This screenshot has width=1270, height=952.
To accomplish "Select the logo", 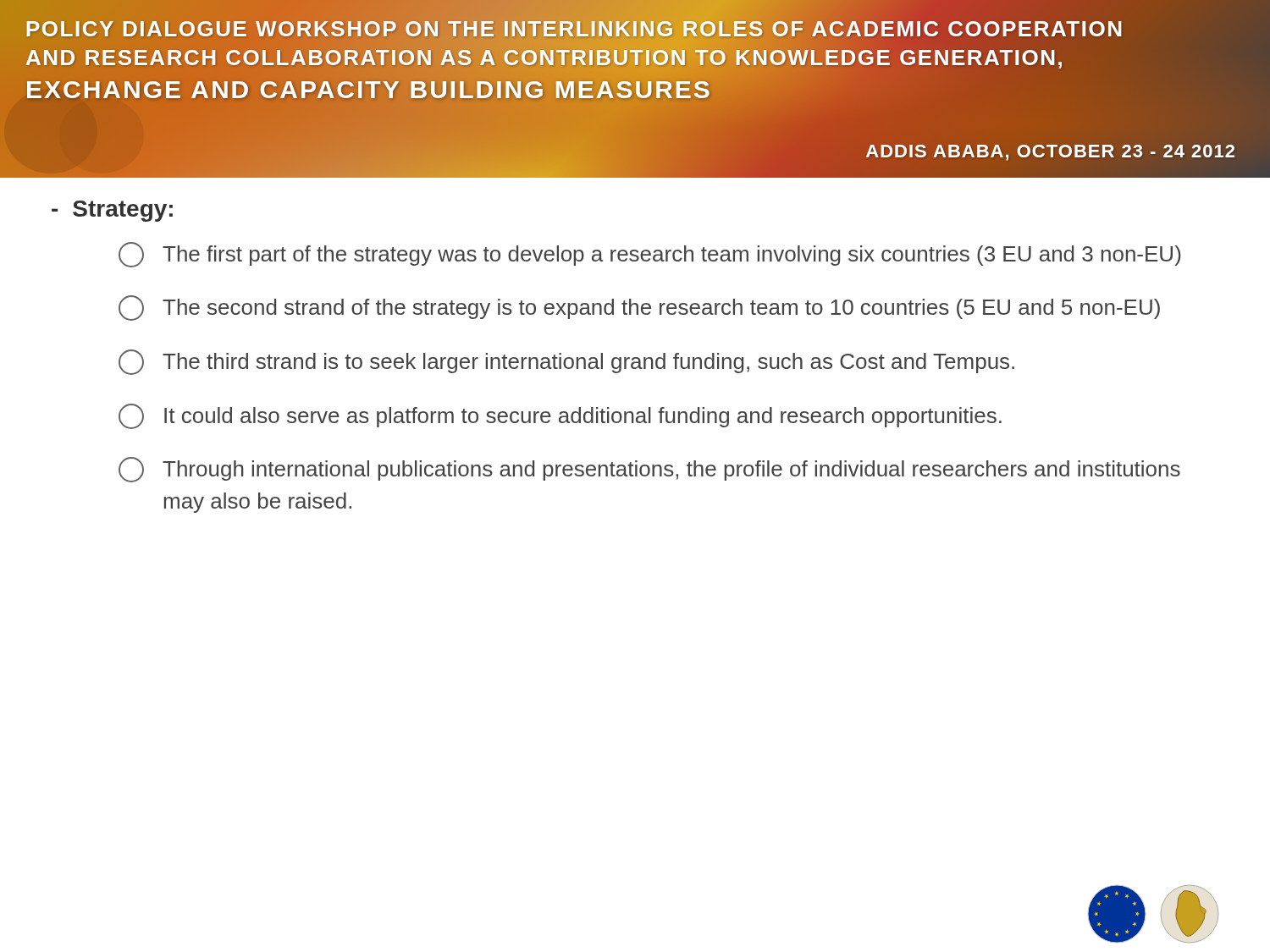I will 1153,914.
